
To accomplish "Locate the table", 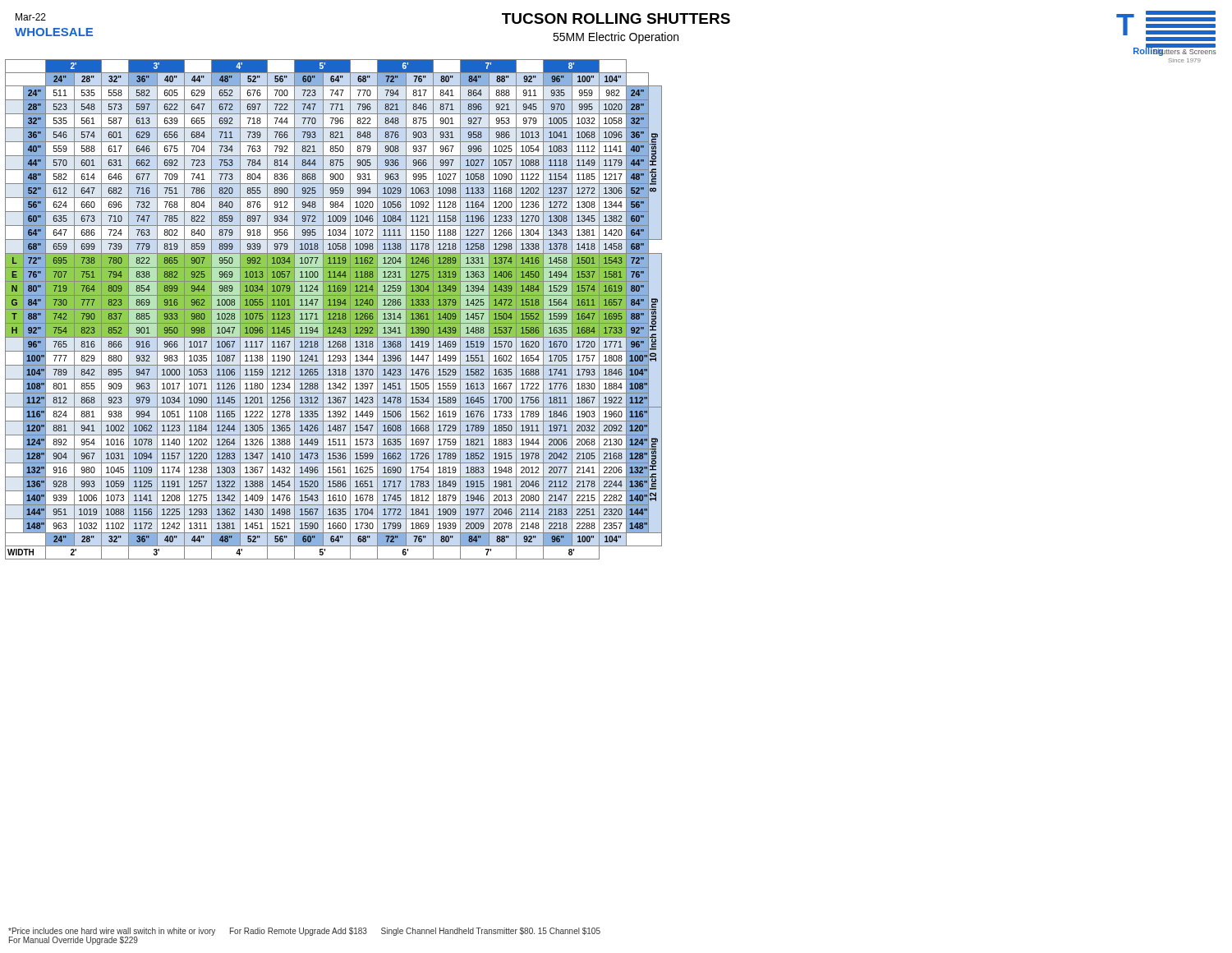I will click(616, 484).
